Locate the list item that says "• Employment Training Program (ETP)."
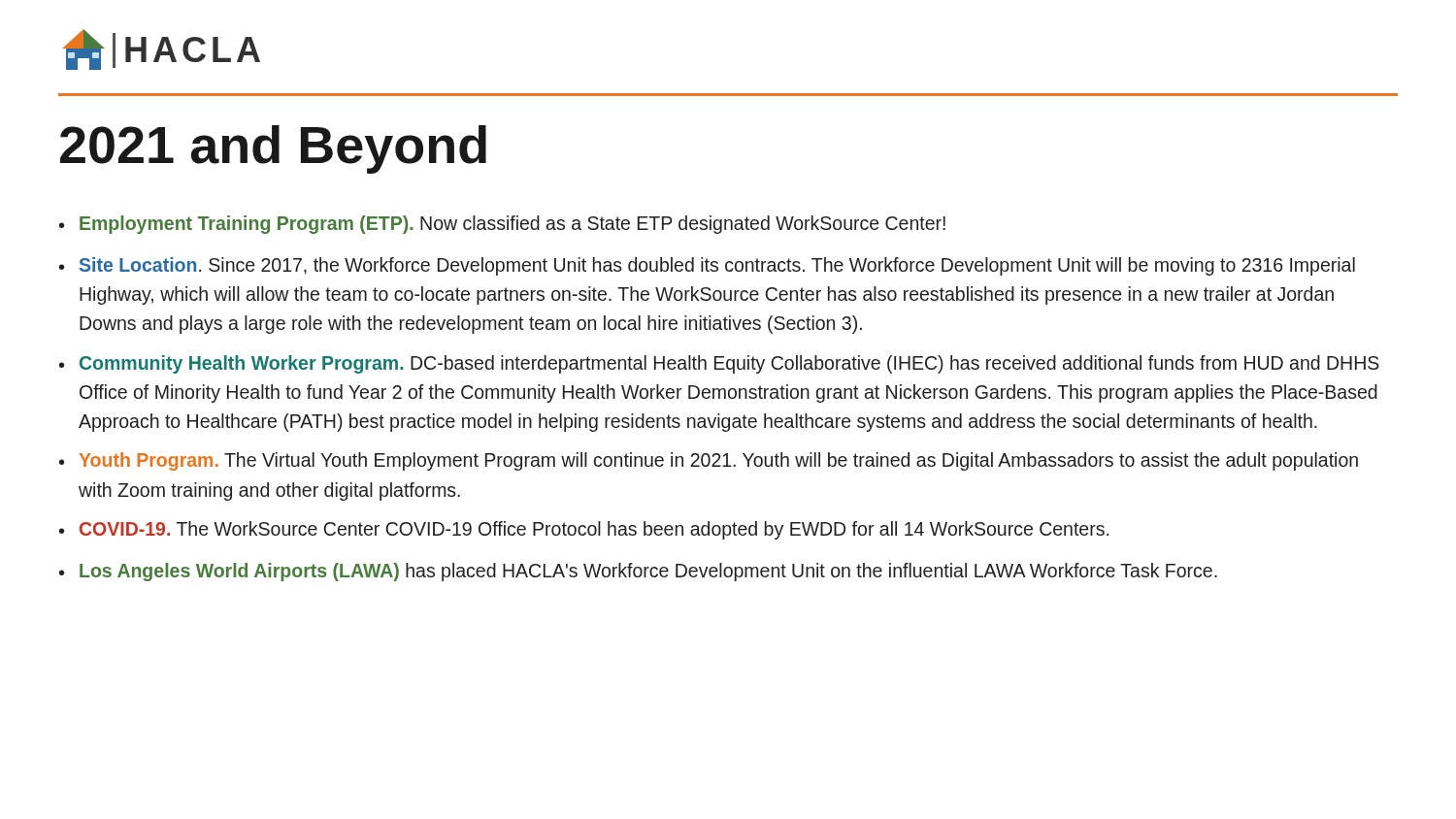Screen dimensions: 819x1456 tap(728, 225)
